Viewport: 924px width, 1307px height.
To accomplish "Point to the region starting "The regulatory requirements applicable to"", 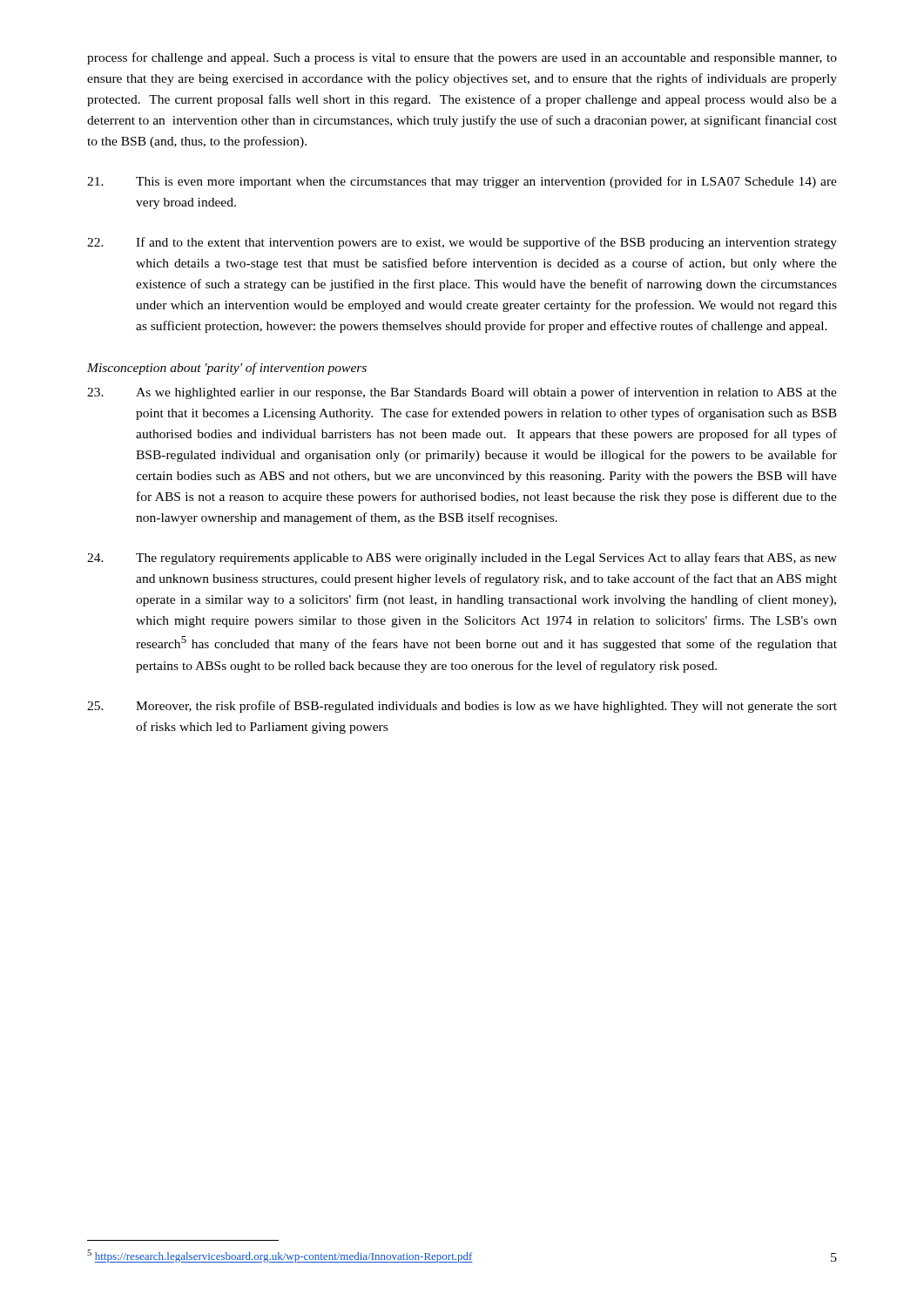I will tap(462, 612).
